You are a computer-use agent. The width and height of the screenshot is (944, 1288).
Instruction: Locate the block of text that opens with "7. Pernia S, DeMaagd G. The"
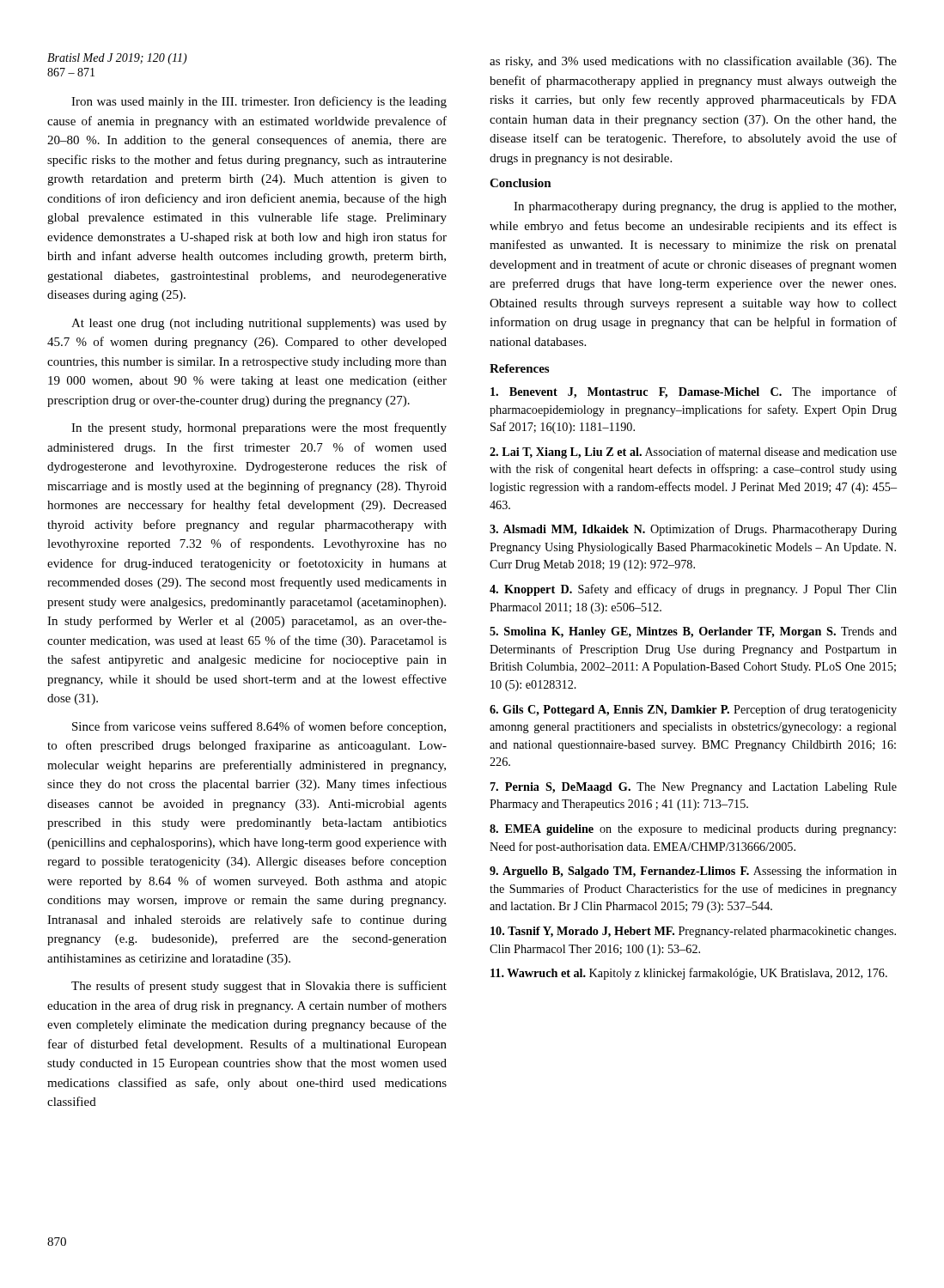tap(693, 795)
